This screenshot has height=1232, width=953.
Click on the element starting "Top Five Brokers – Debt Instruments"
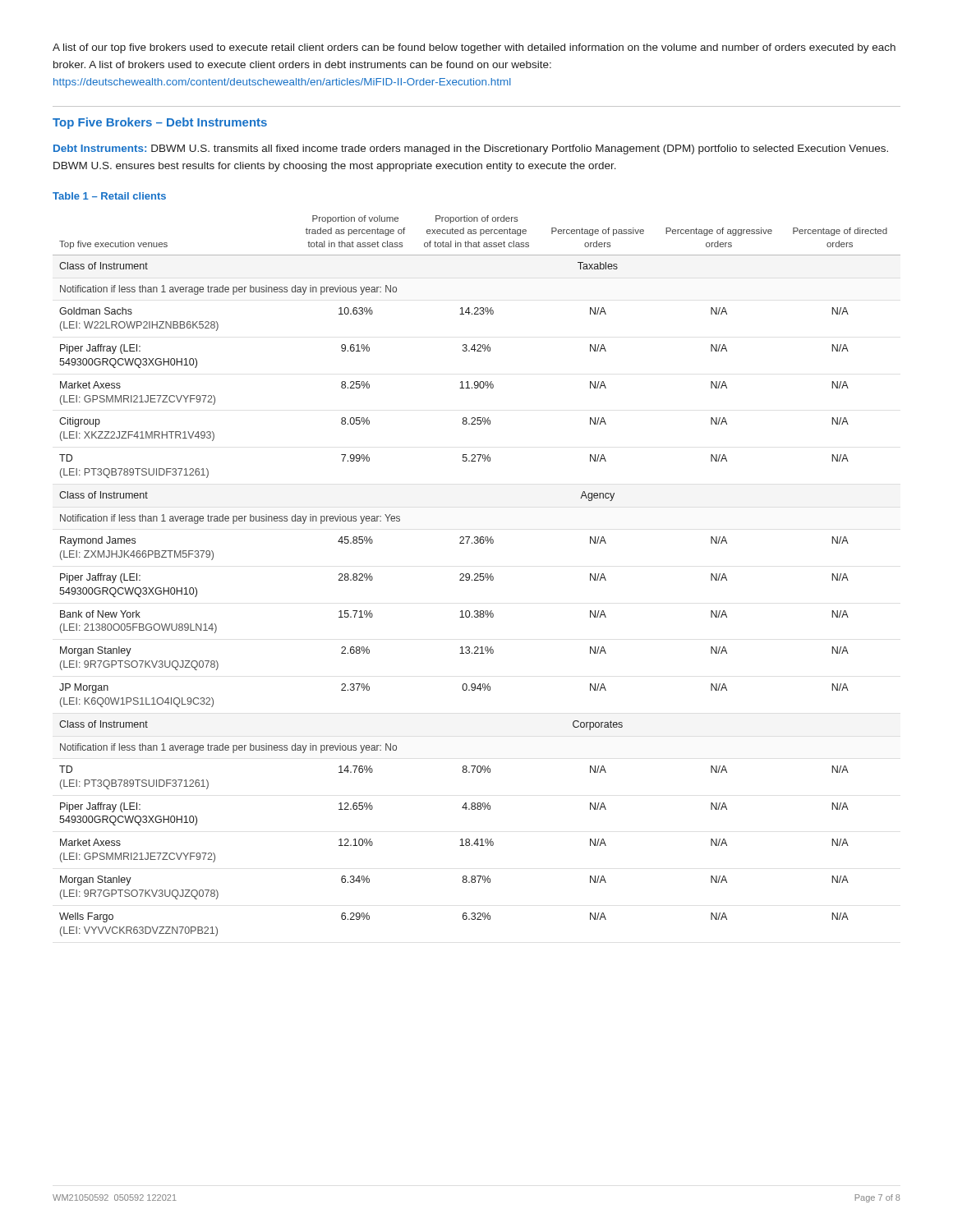[160, 122]
